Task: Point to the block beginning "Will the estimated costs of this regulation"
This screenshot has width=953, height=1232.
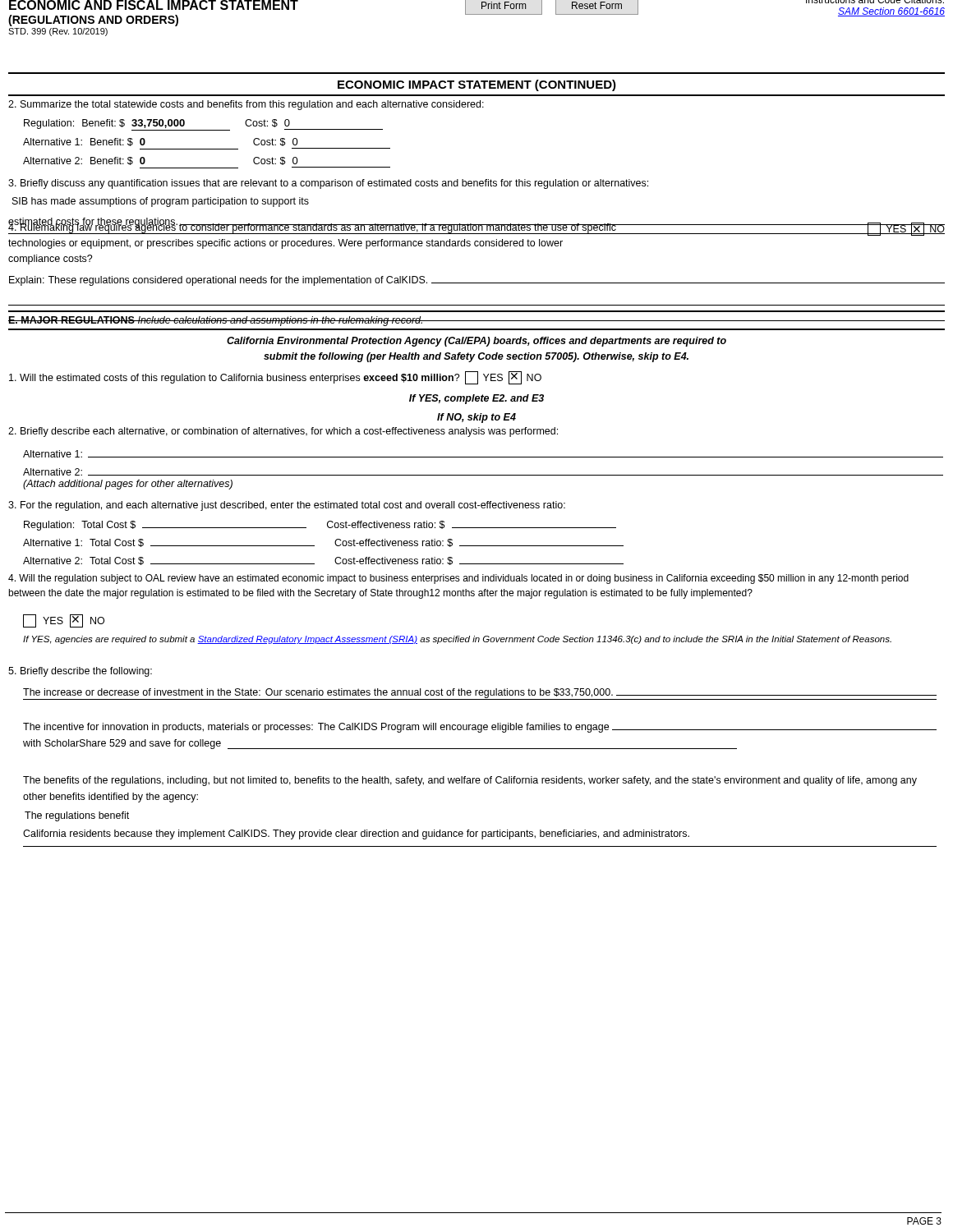Action: [275, 378]
